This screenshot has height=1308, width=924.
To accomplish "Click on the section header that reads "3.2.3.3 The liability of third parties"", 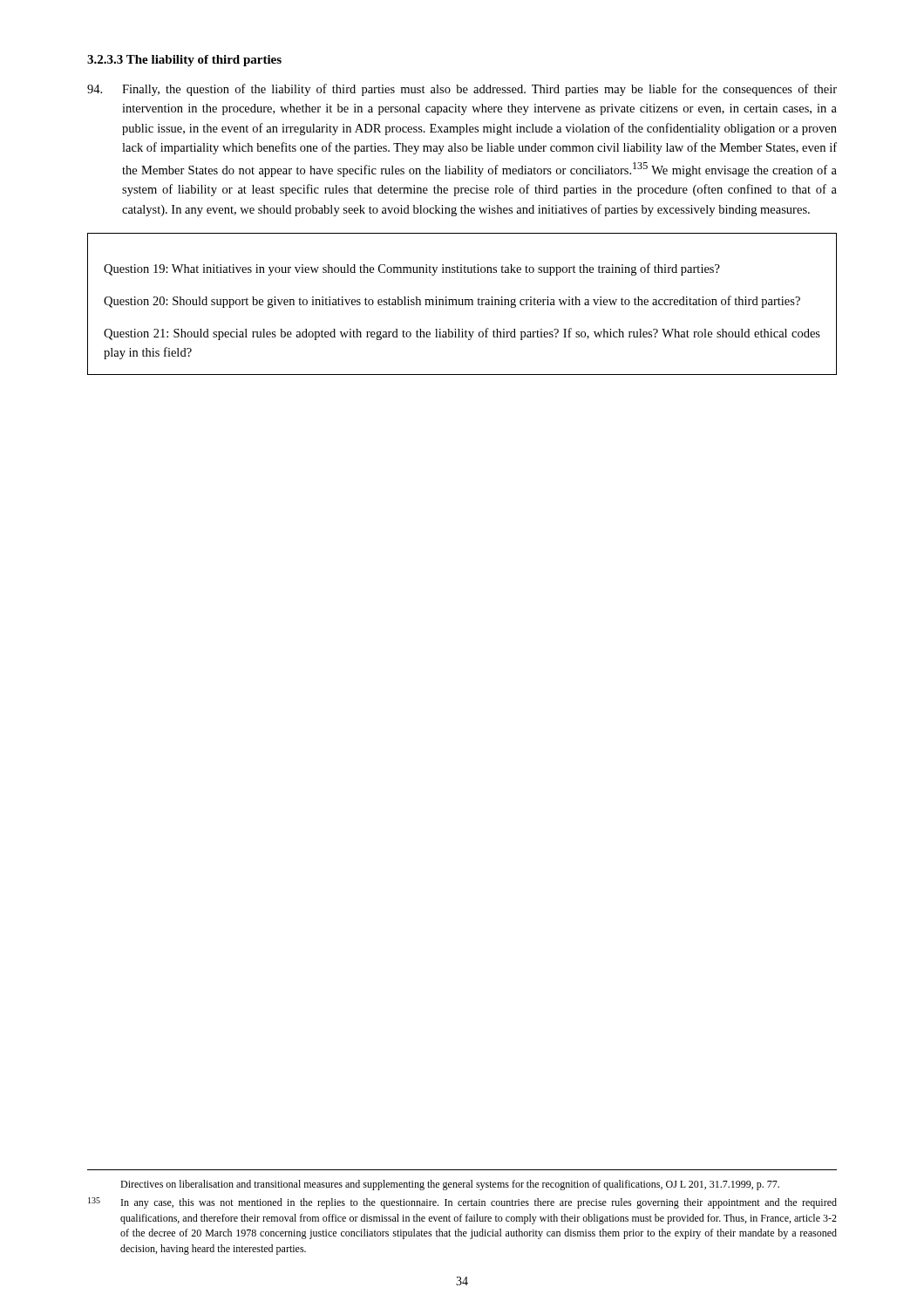I will (184, 59).
